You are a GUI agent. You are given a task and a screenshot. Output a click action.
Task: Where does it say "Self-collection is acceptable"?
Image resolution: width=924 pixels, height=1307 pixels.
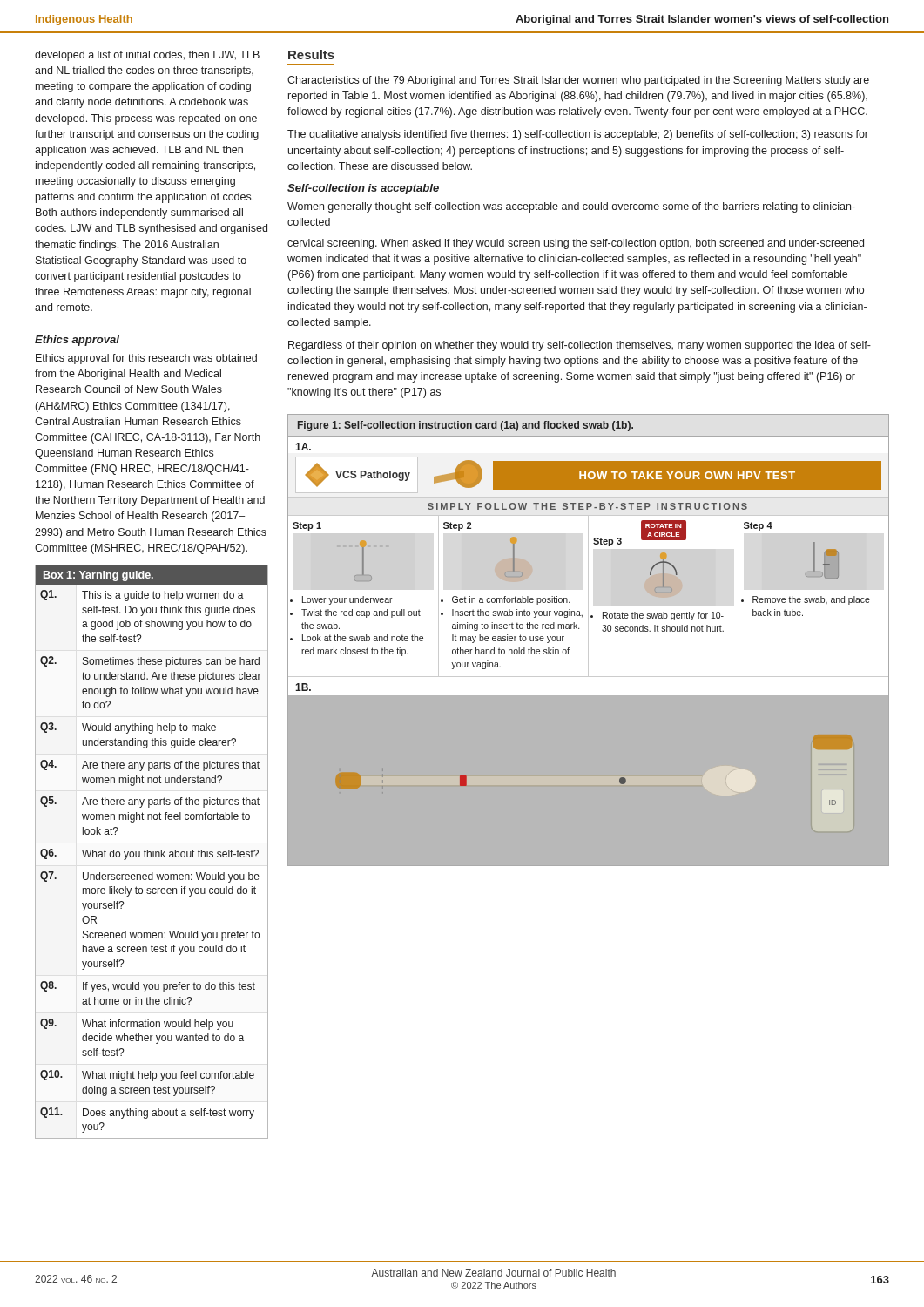pyautogui.click(x=363, y=188)
